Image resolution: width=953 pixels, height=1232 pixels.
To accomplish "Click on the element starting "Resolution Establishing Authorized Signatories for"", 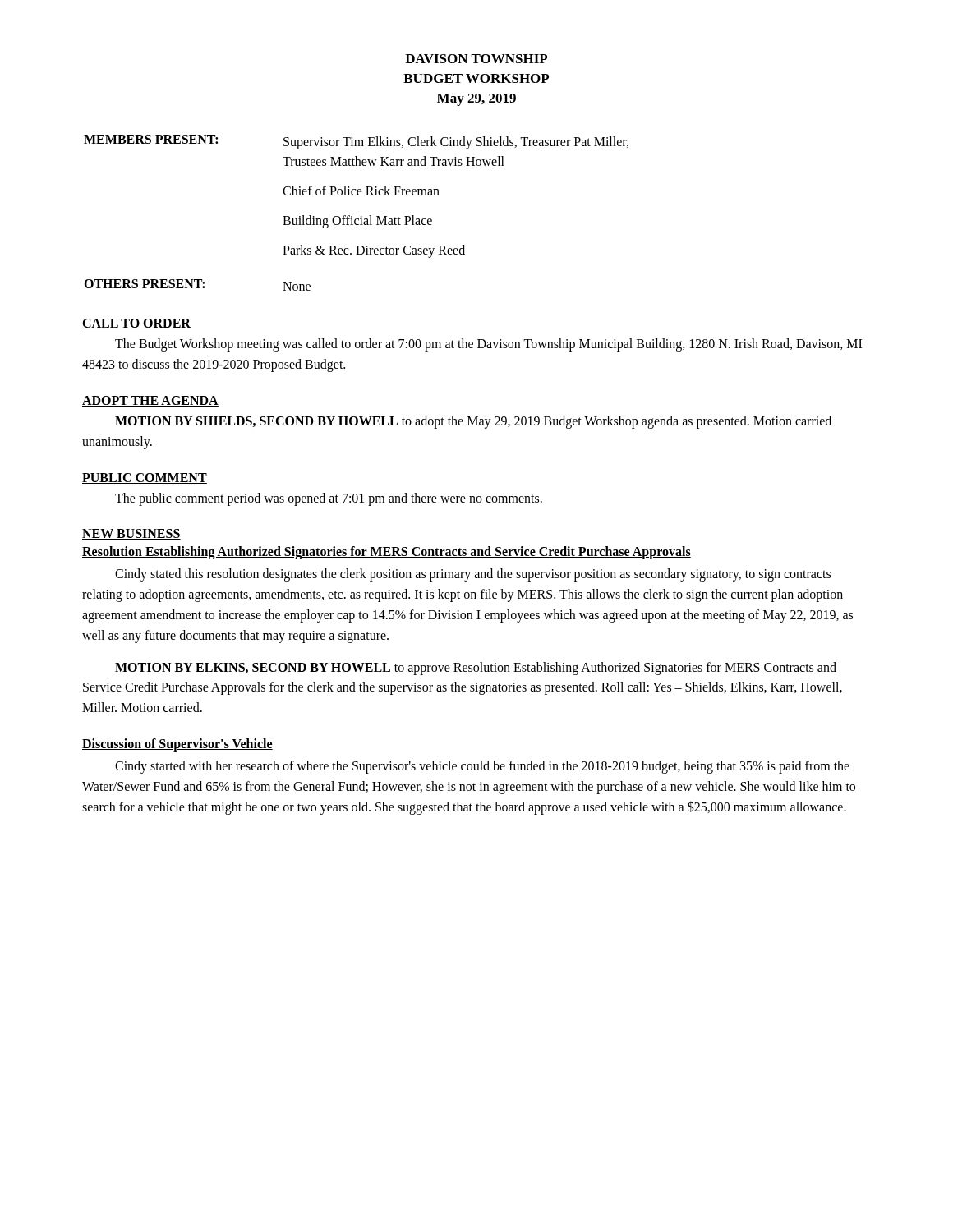I will point(386,552).
